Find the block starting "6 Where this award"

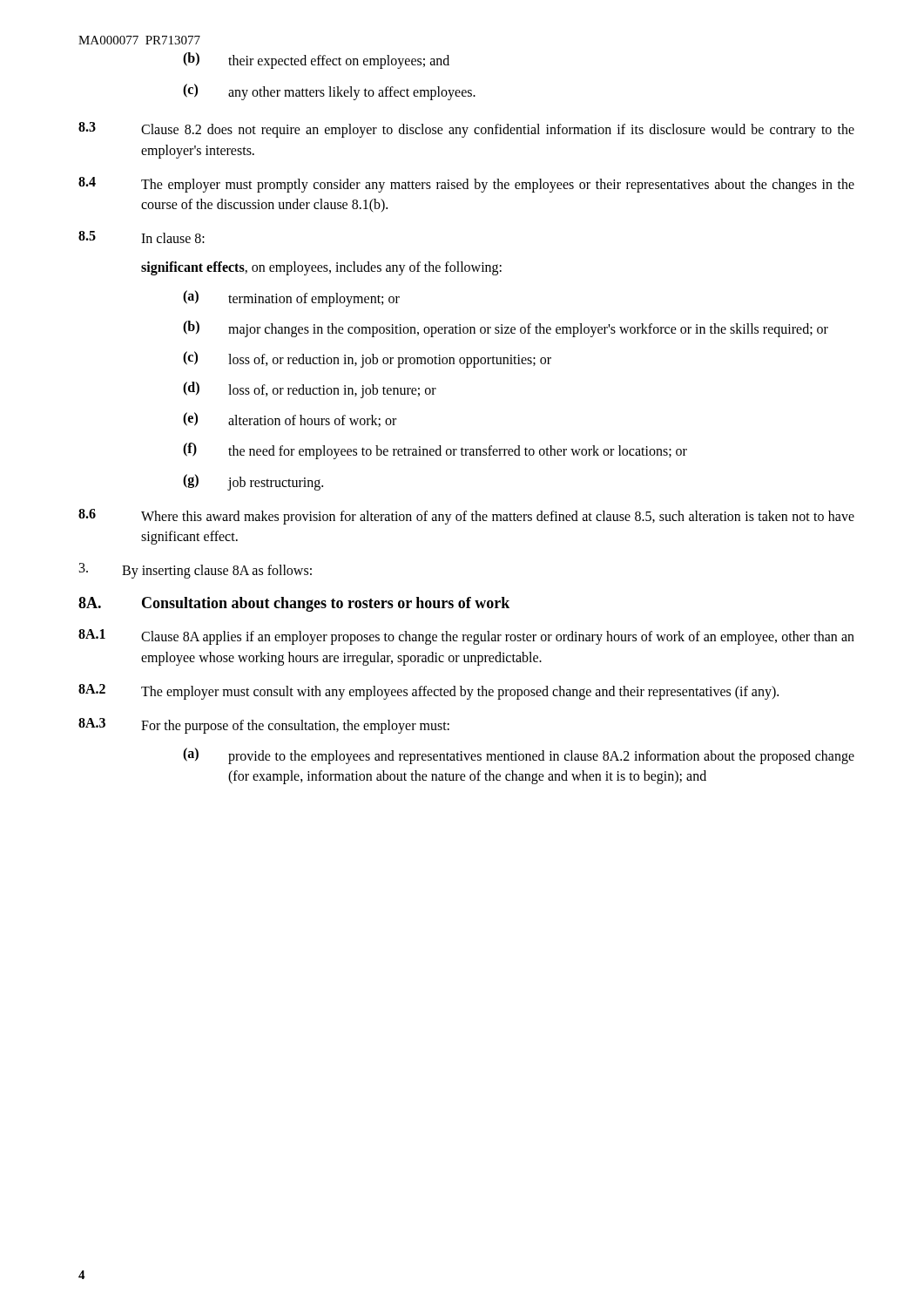466,526
